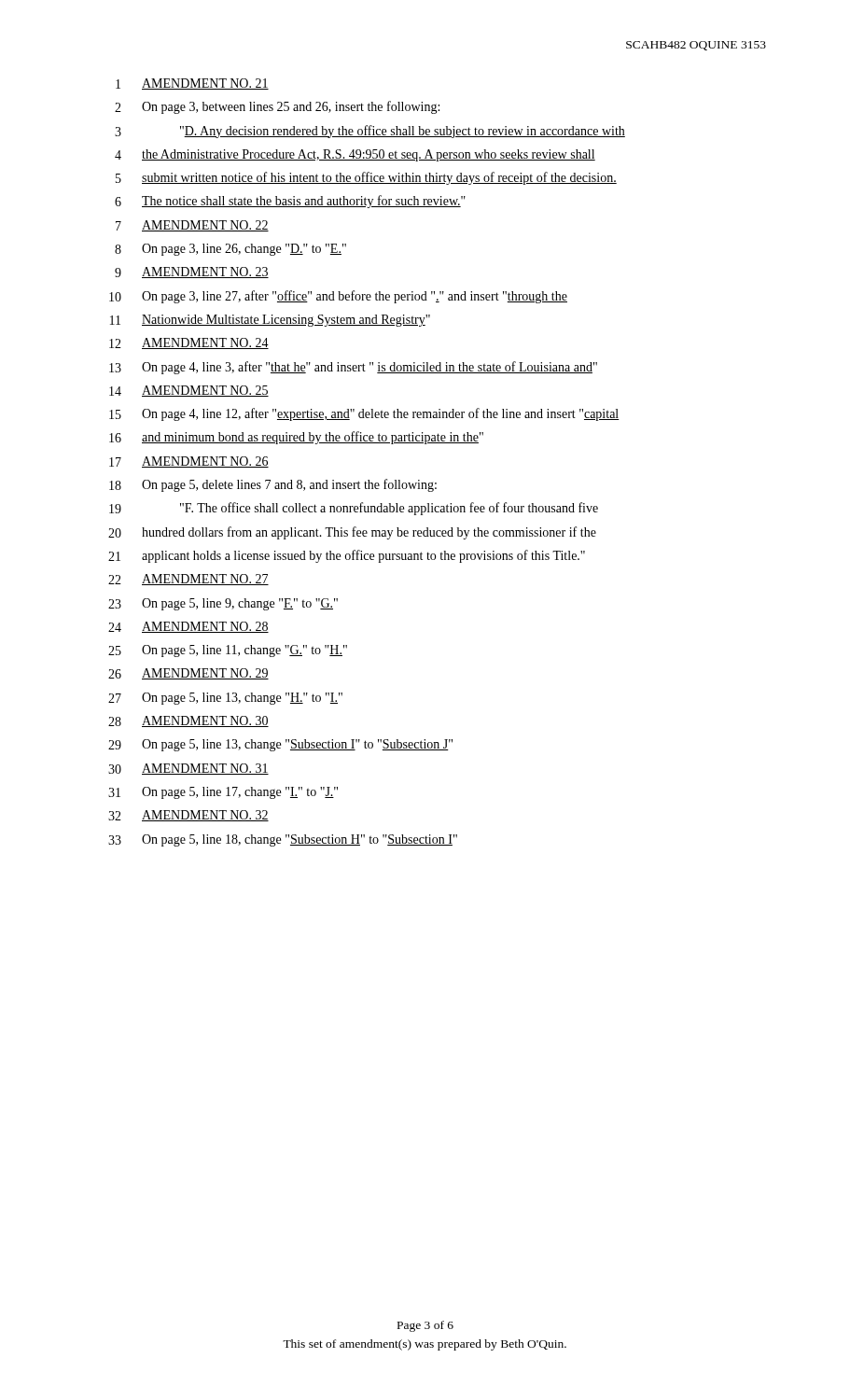
Task: Point to the text starting "21 applicant holds a license issued by"
Action: pyautogui.click(x=425, y=557)
